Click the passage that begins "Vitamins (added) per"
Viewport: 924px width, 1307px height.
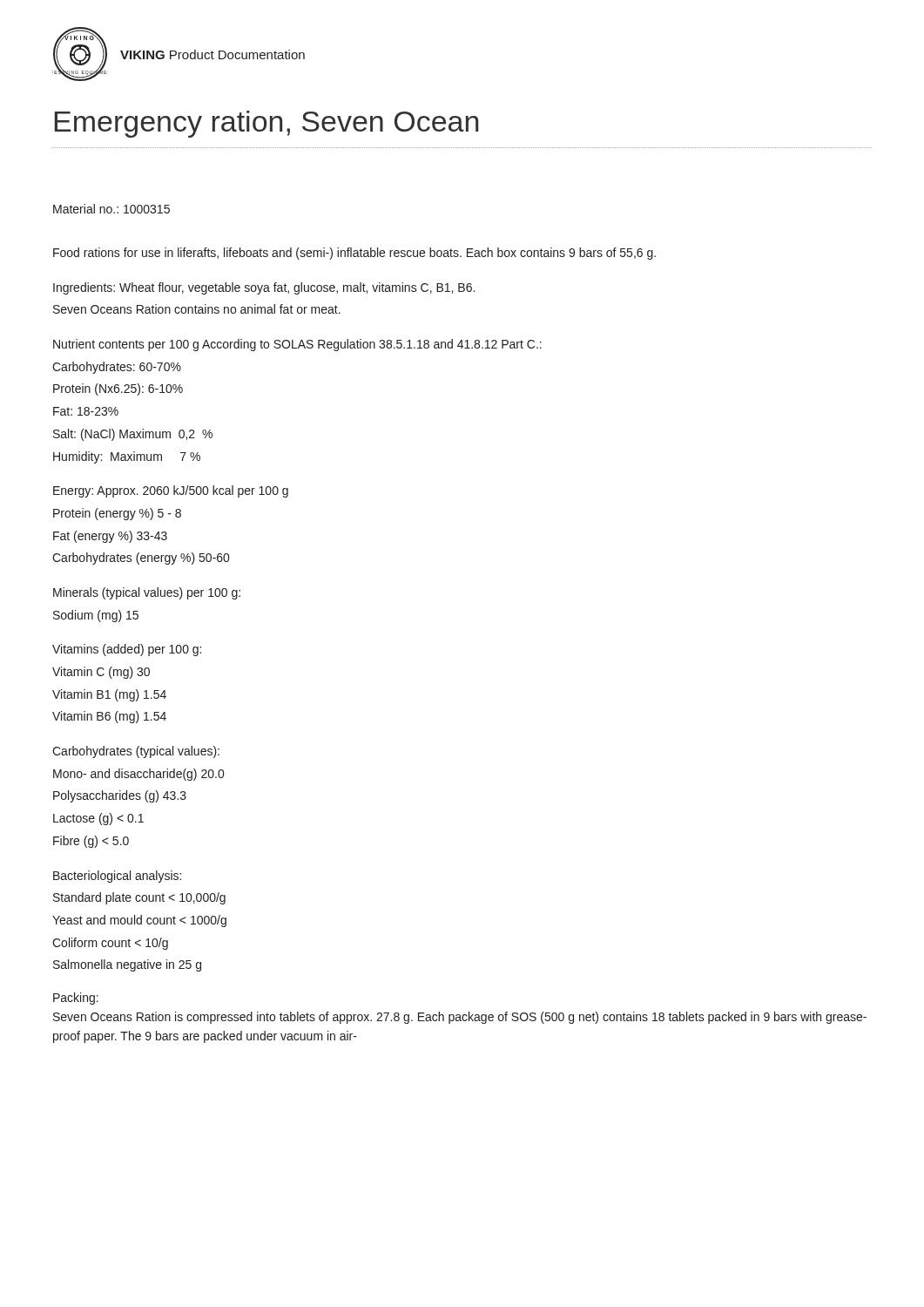[127, 650]
